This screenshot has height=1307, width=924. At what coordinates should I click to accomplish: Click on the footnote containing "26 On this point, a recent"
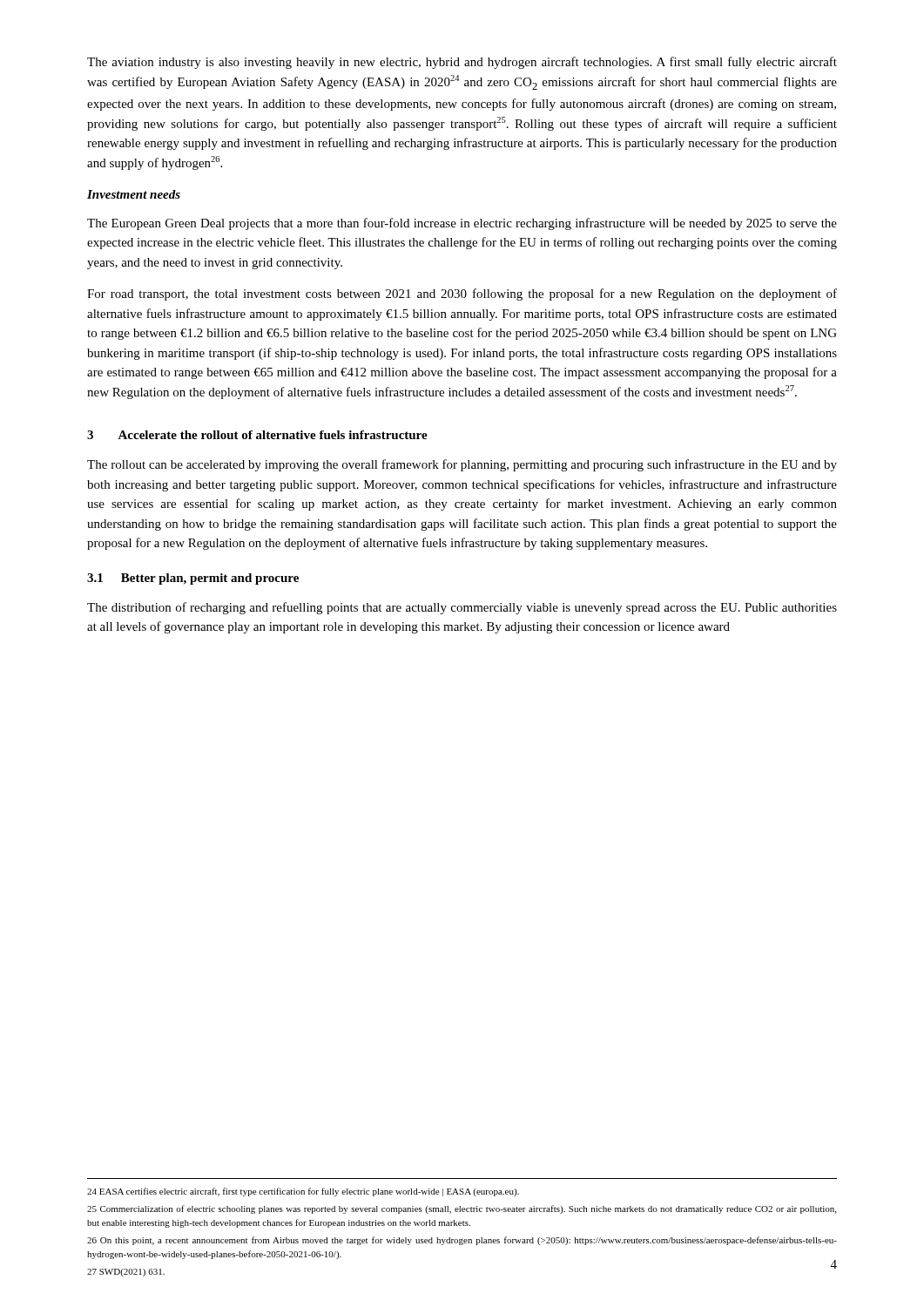point(462,1247)
